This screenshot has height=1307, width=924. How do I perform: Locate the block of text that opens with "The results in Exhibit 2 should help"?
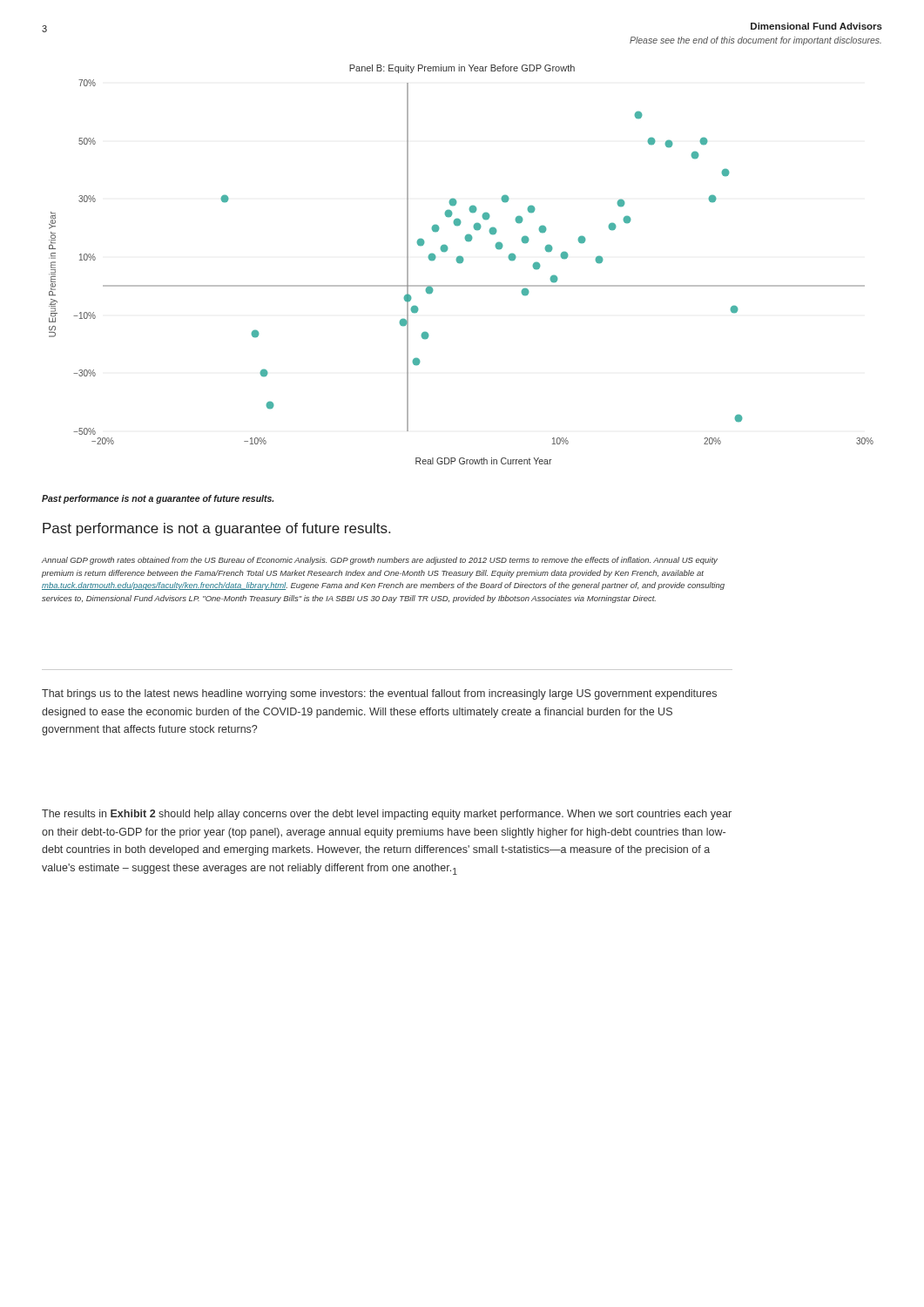point(387,842)
